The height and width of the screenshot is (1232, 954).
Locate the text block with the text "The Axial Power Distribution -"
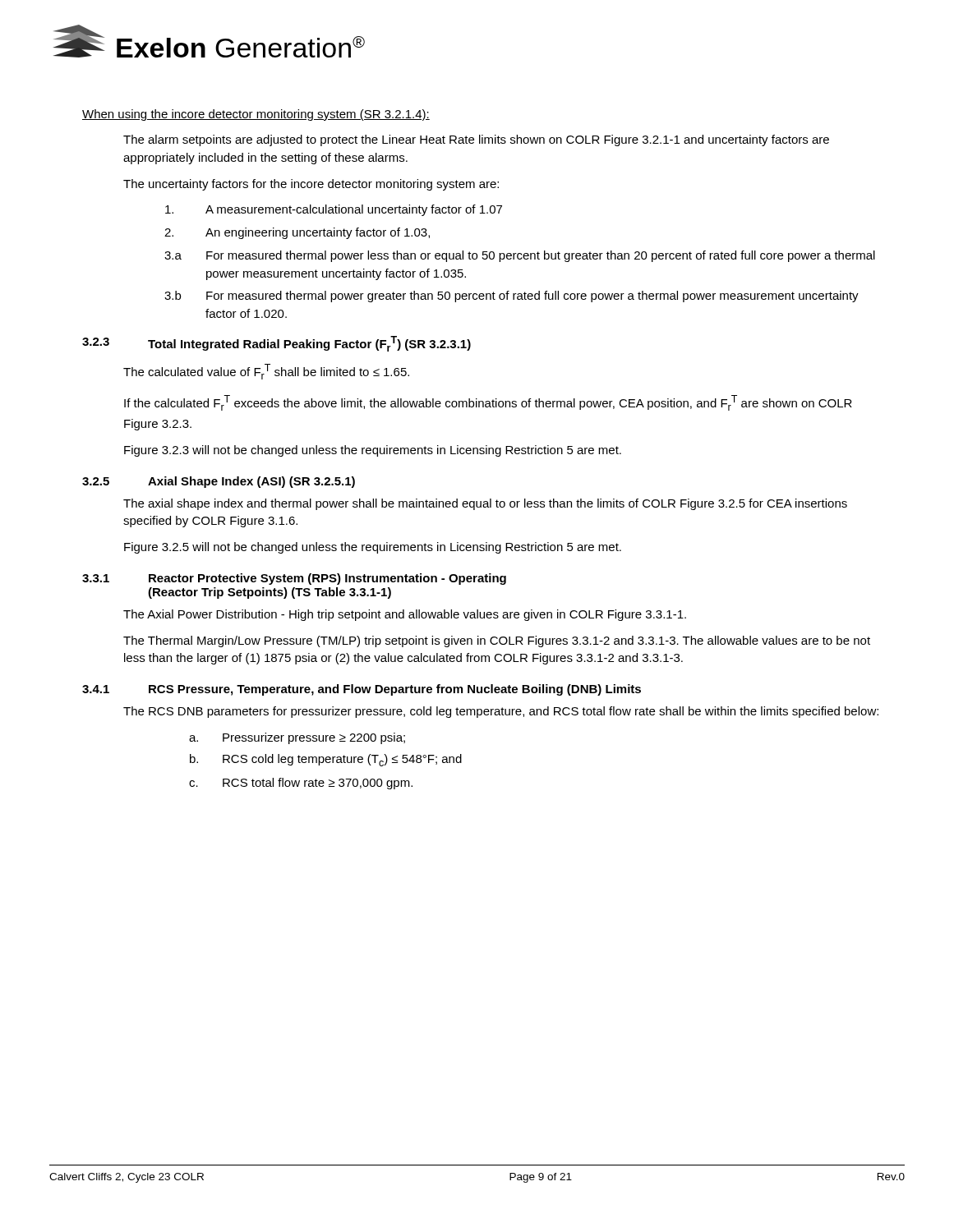(x=405, y=614)
